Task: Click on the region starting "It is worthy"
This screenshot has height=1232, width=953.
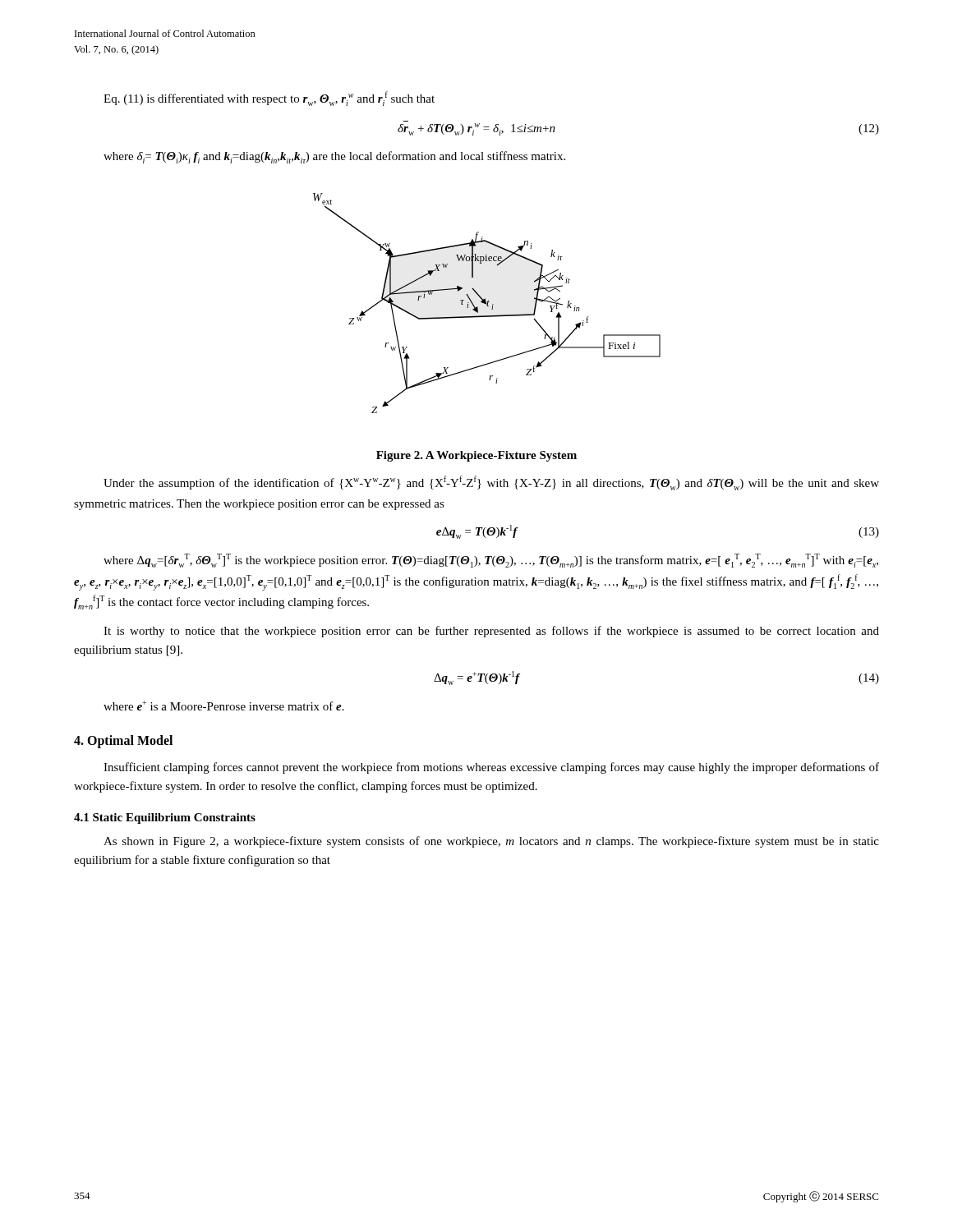Action: pos(476,640)
